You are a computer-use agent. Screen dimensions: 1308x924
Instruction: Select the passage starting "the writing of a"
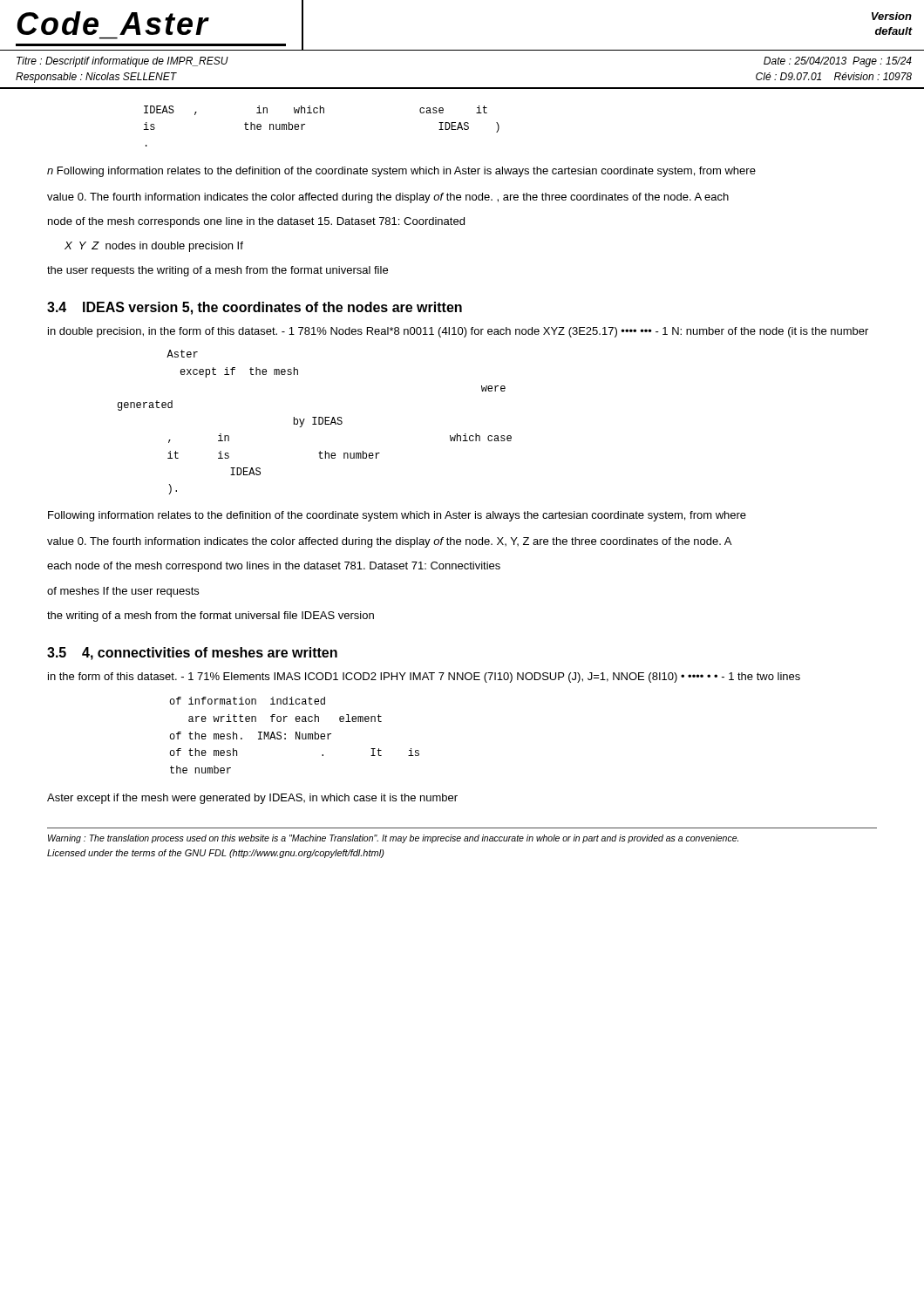click(x=211, y=615)
